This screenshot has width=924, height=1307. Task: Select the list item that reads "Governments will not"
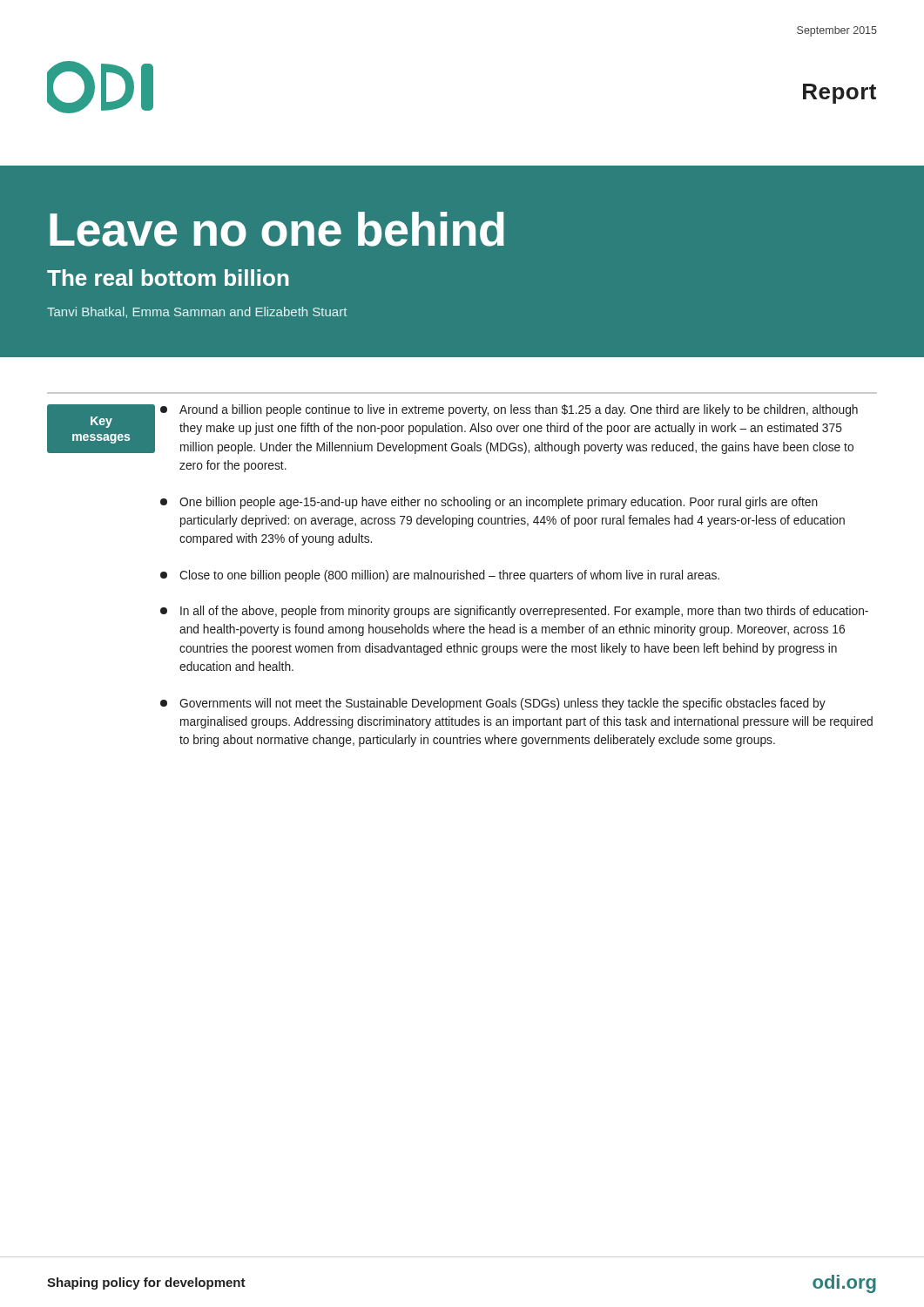coord(519,722)
